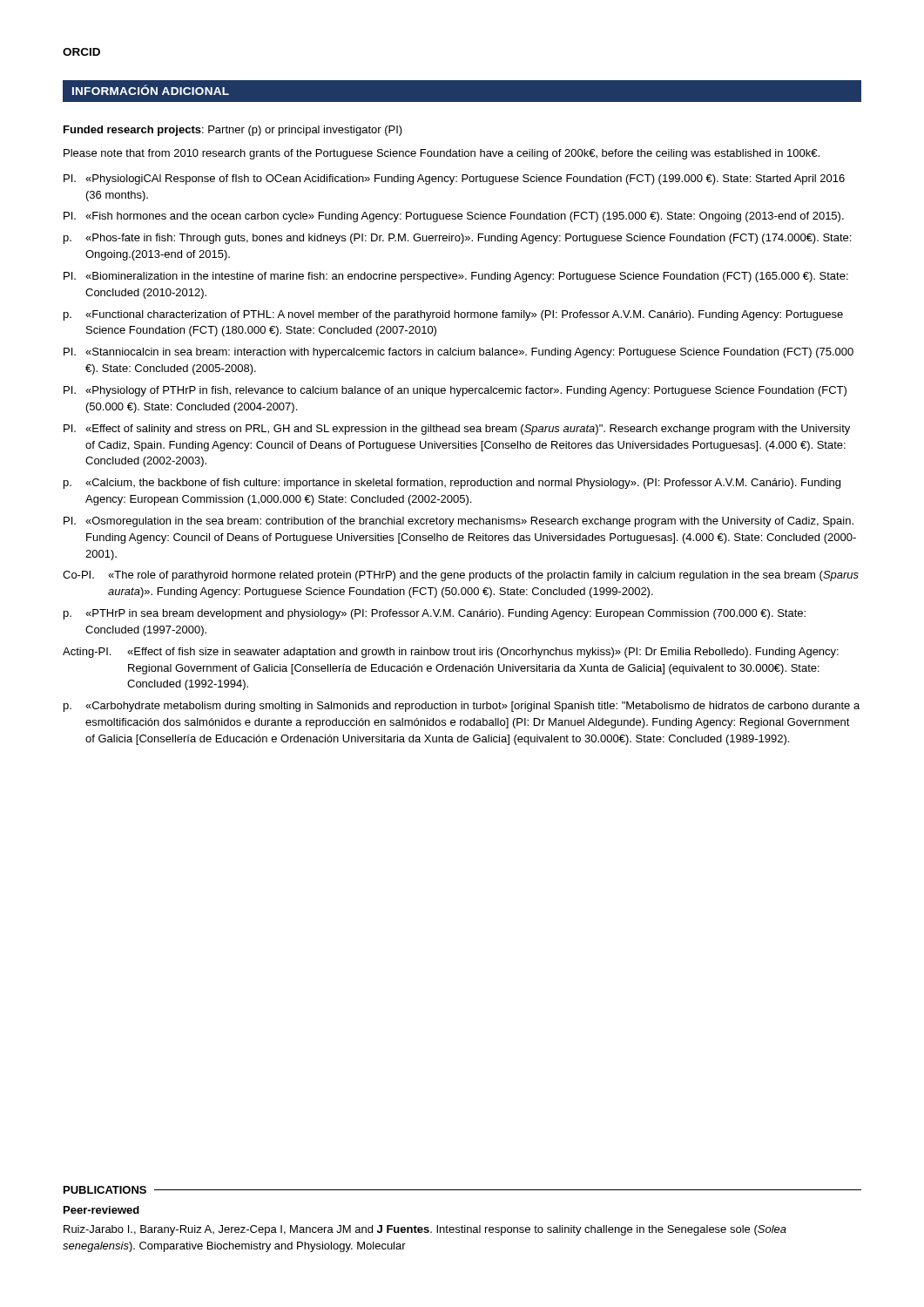
Task: Click on the element starting "Acting-PI. «Effect of fish size in"
Action: (462, 668)
